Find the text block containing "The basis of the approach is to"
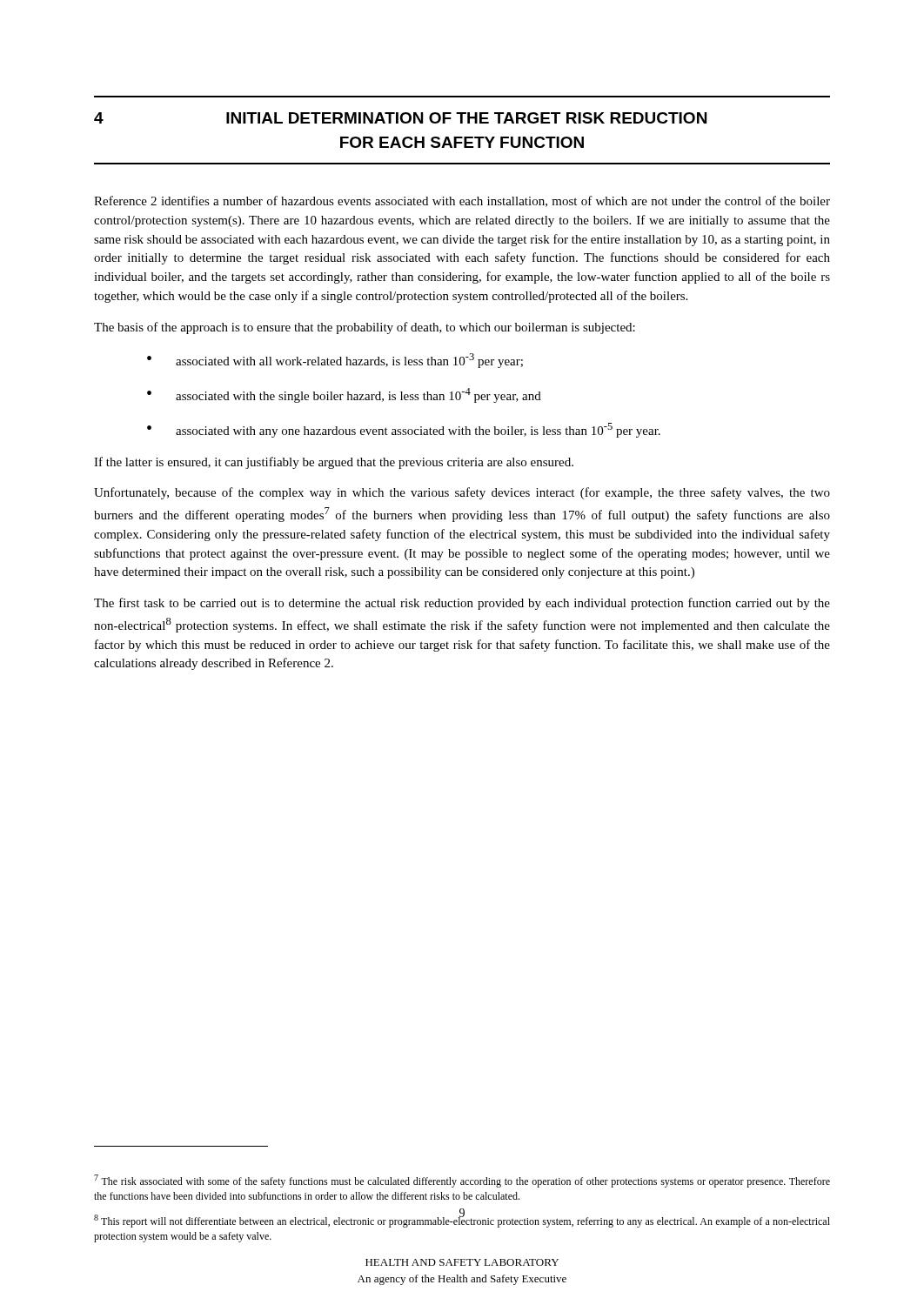The width and height of the screenshot is (924, 1305). click(462, 327)
